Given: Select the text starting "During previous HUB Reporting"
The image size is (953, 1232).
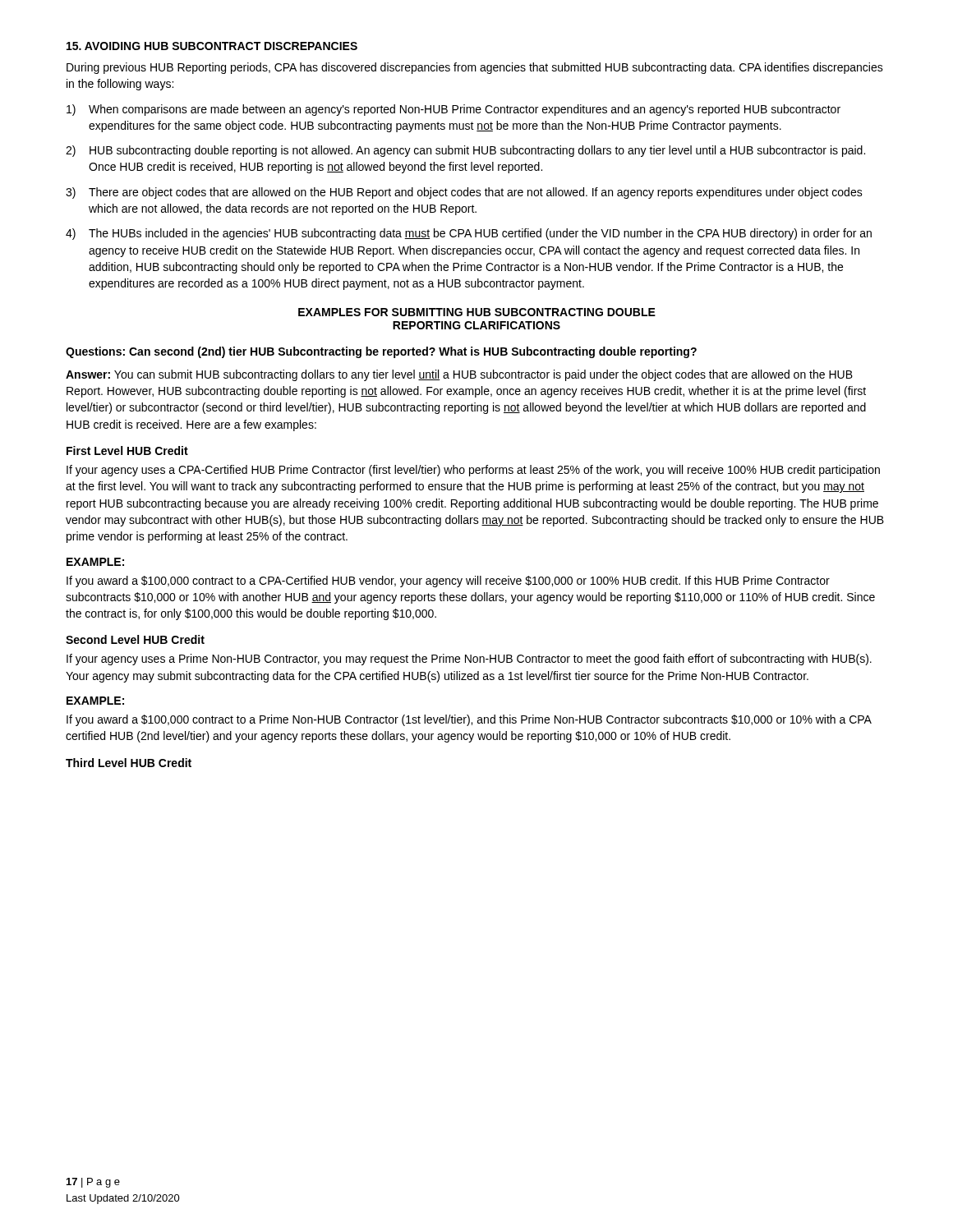Looking at the screenshot, I should click(474, 76).
